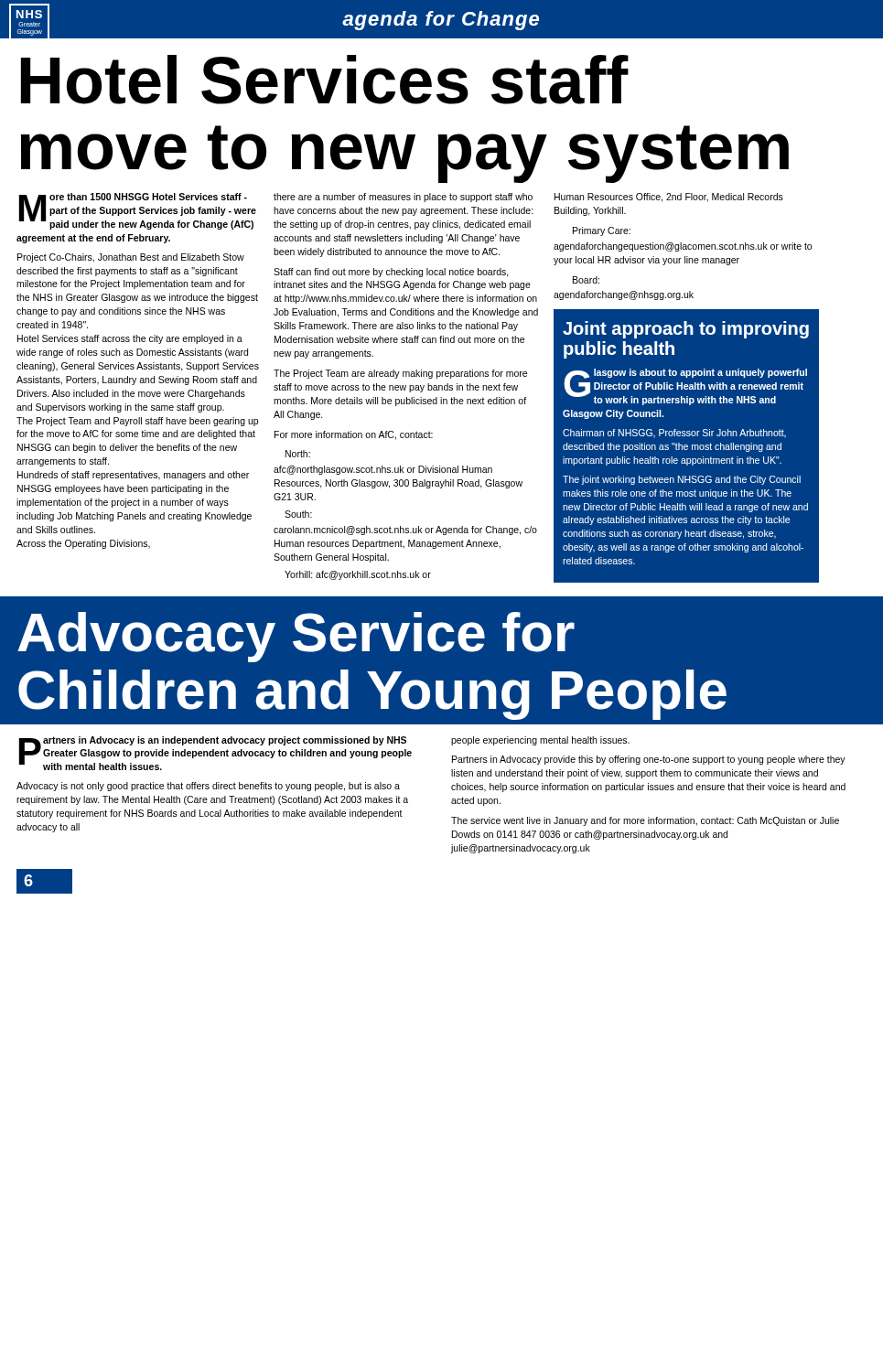Point to the block beginning "Glasgow is about to appoint a"
Image resolution: width=883 pixels, height=1372 pixels.
(686, 467)
